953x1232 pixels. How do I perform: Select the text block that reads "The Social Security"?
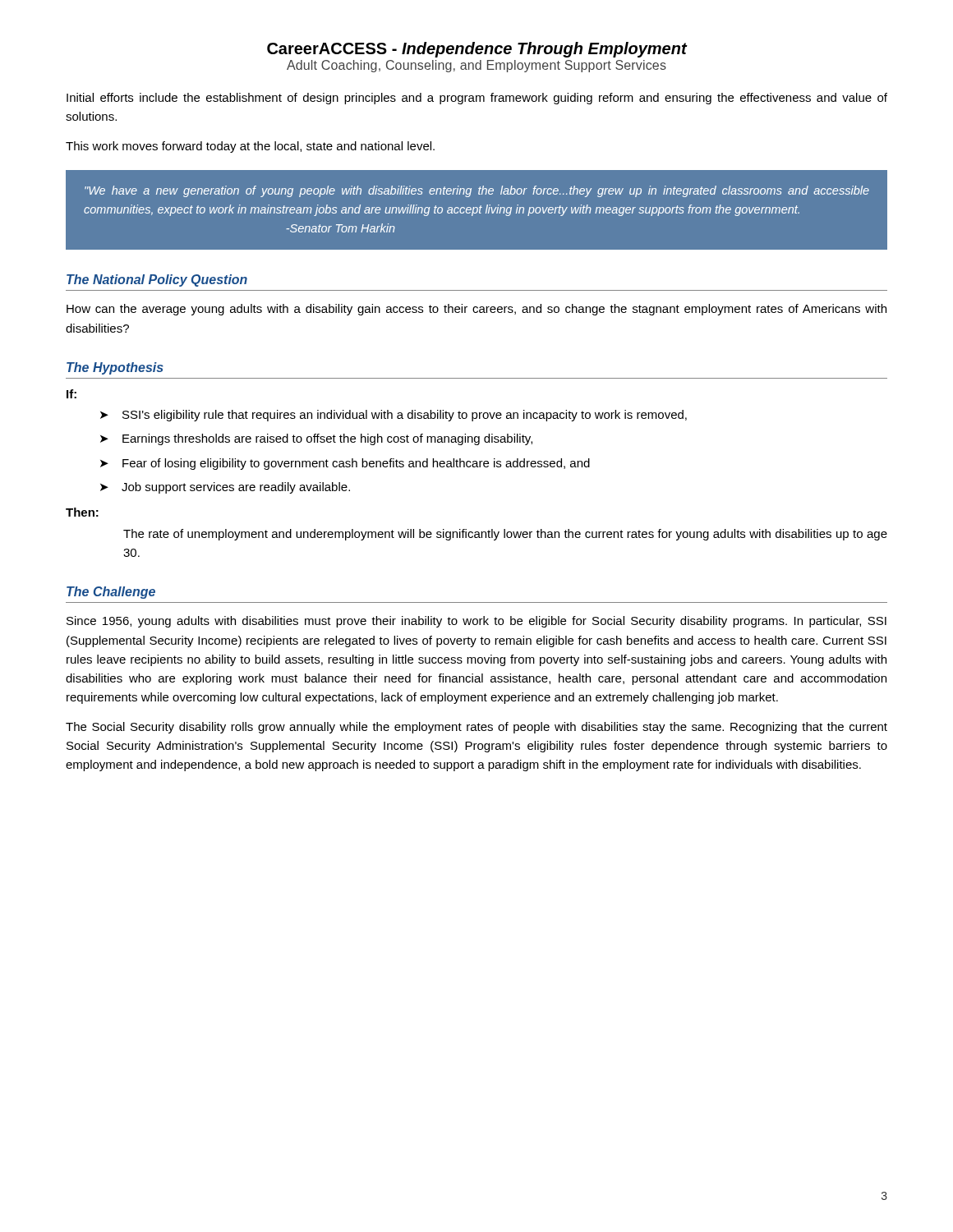pyautogui.click(x=476, y=745)
